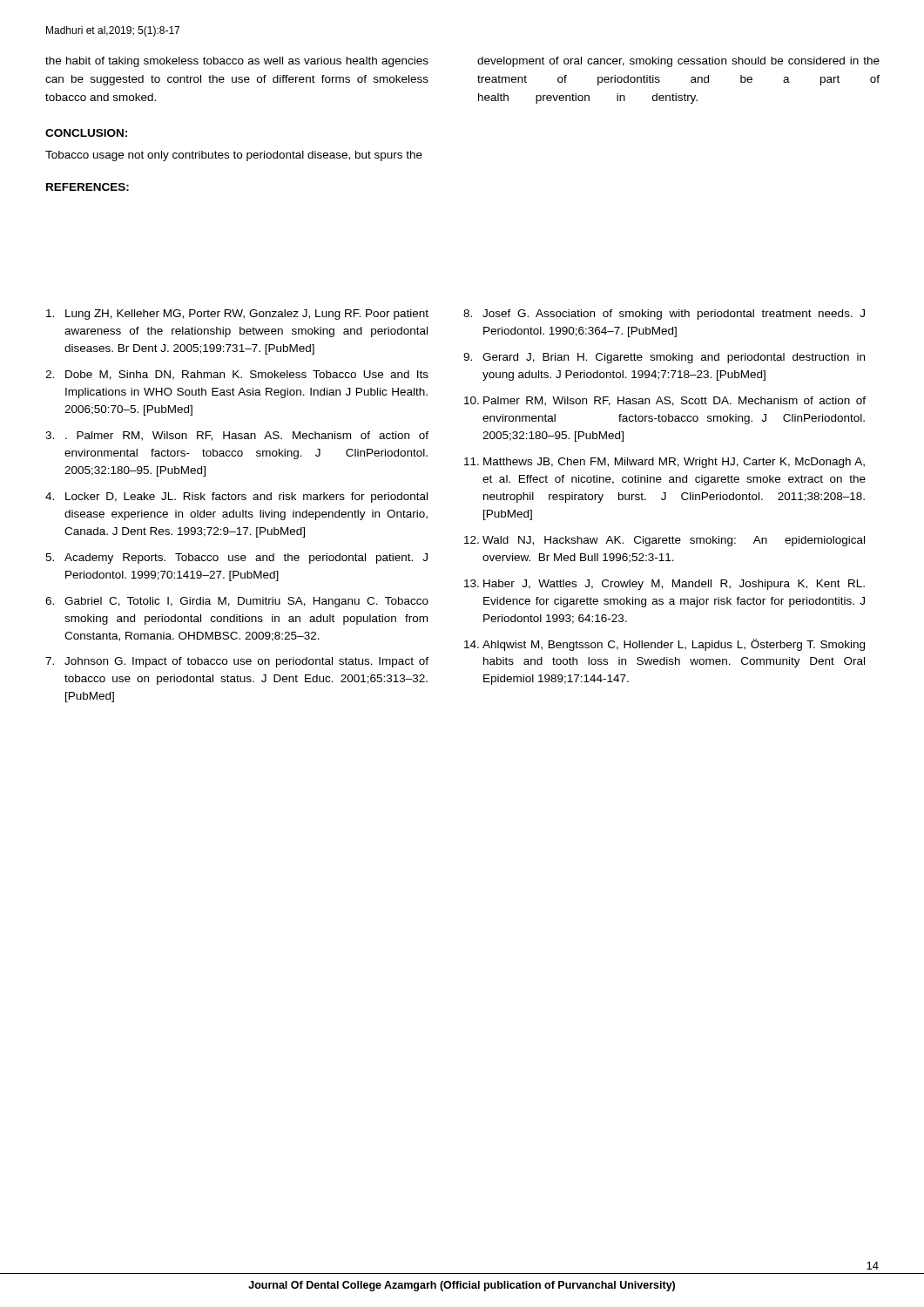924x1307 pixels.
Task: Click the passage that begins "14. Ahlqwist M, Bengtsson C, Hollender"
Action: click(664, 662)
